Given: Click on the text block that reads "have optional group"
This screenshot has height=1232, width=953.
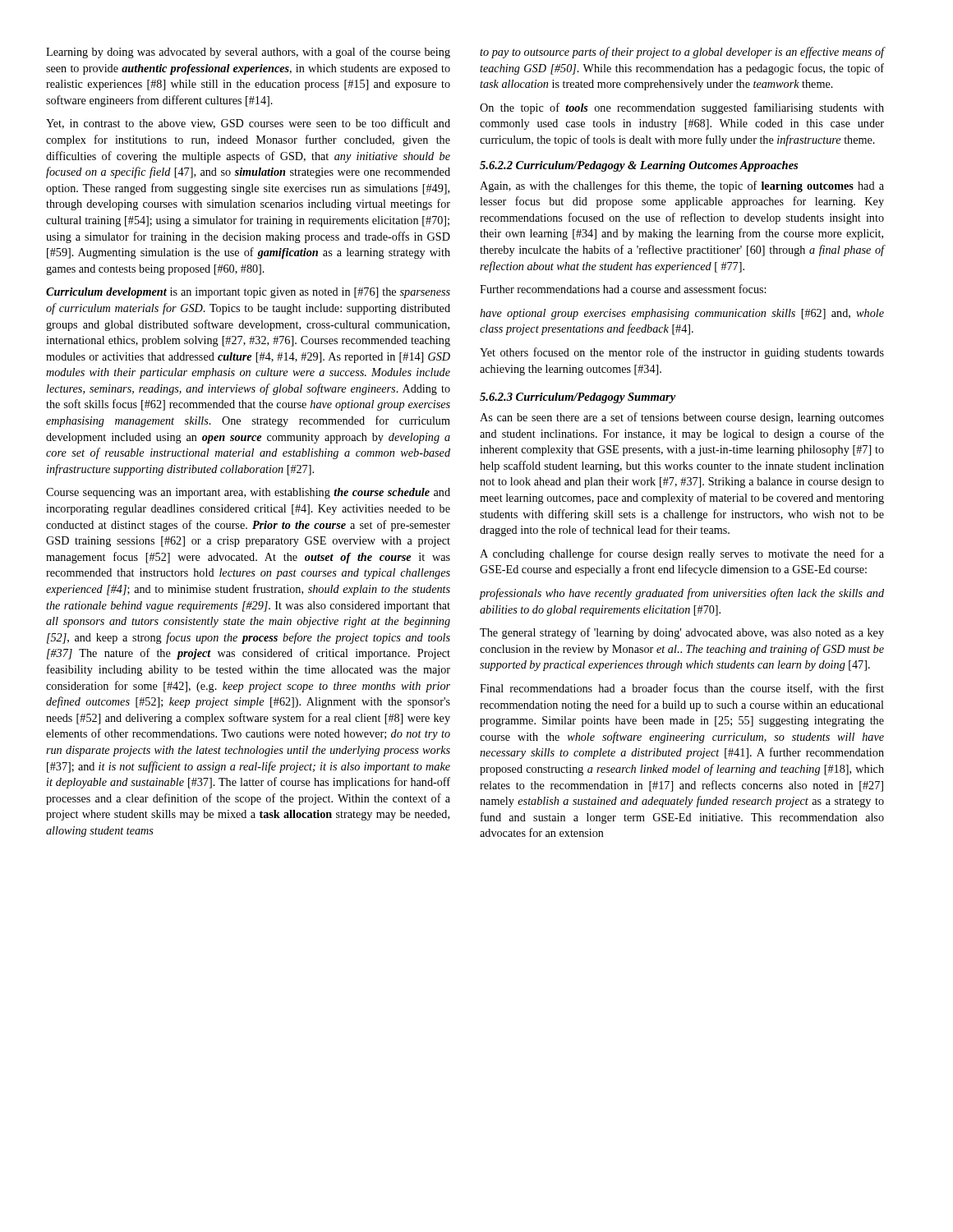Looking at the screenshot, I should pos(682,321).
